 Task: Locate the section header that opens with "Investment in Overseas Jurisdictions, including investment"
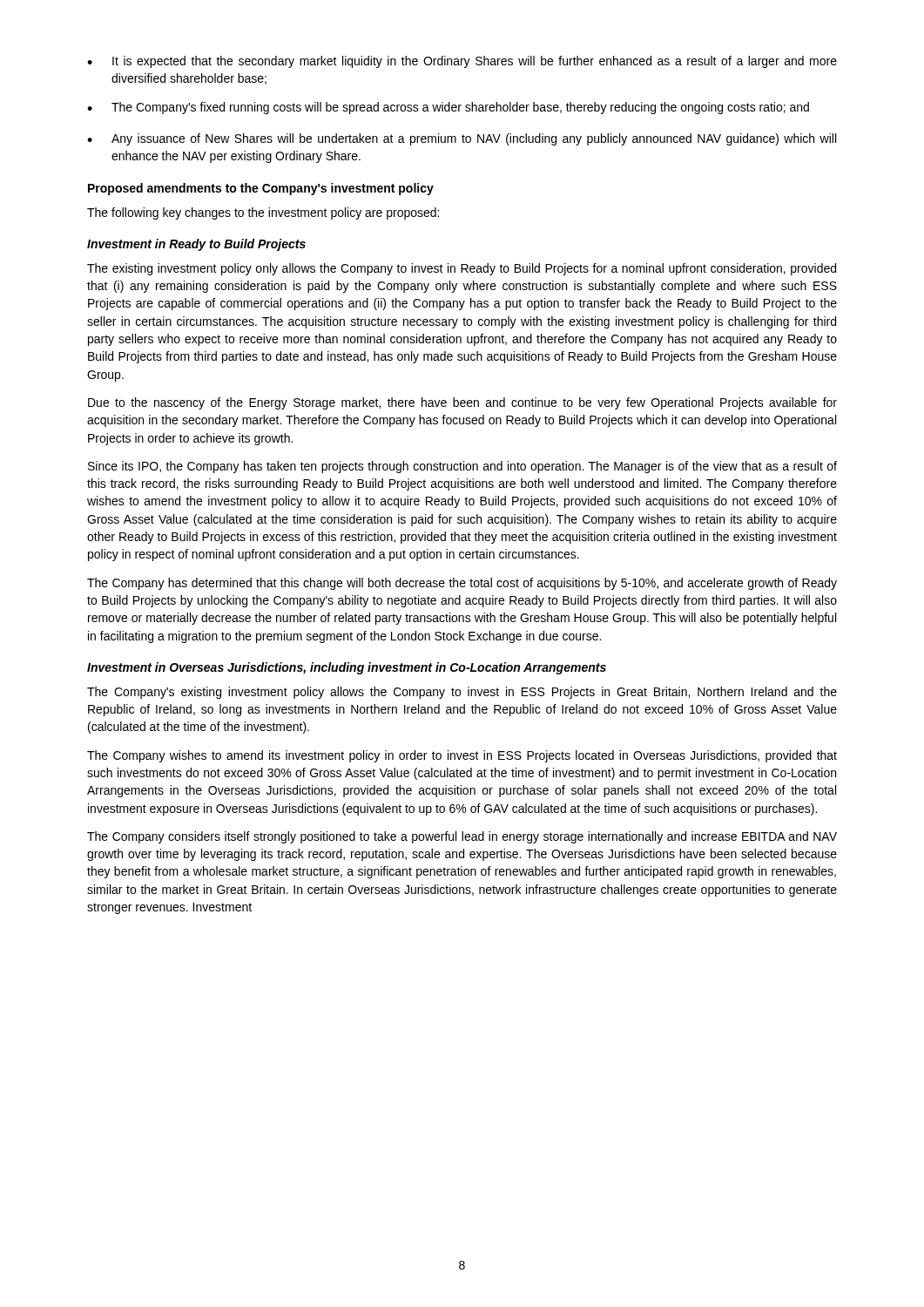(x=347, y=667)
